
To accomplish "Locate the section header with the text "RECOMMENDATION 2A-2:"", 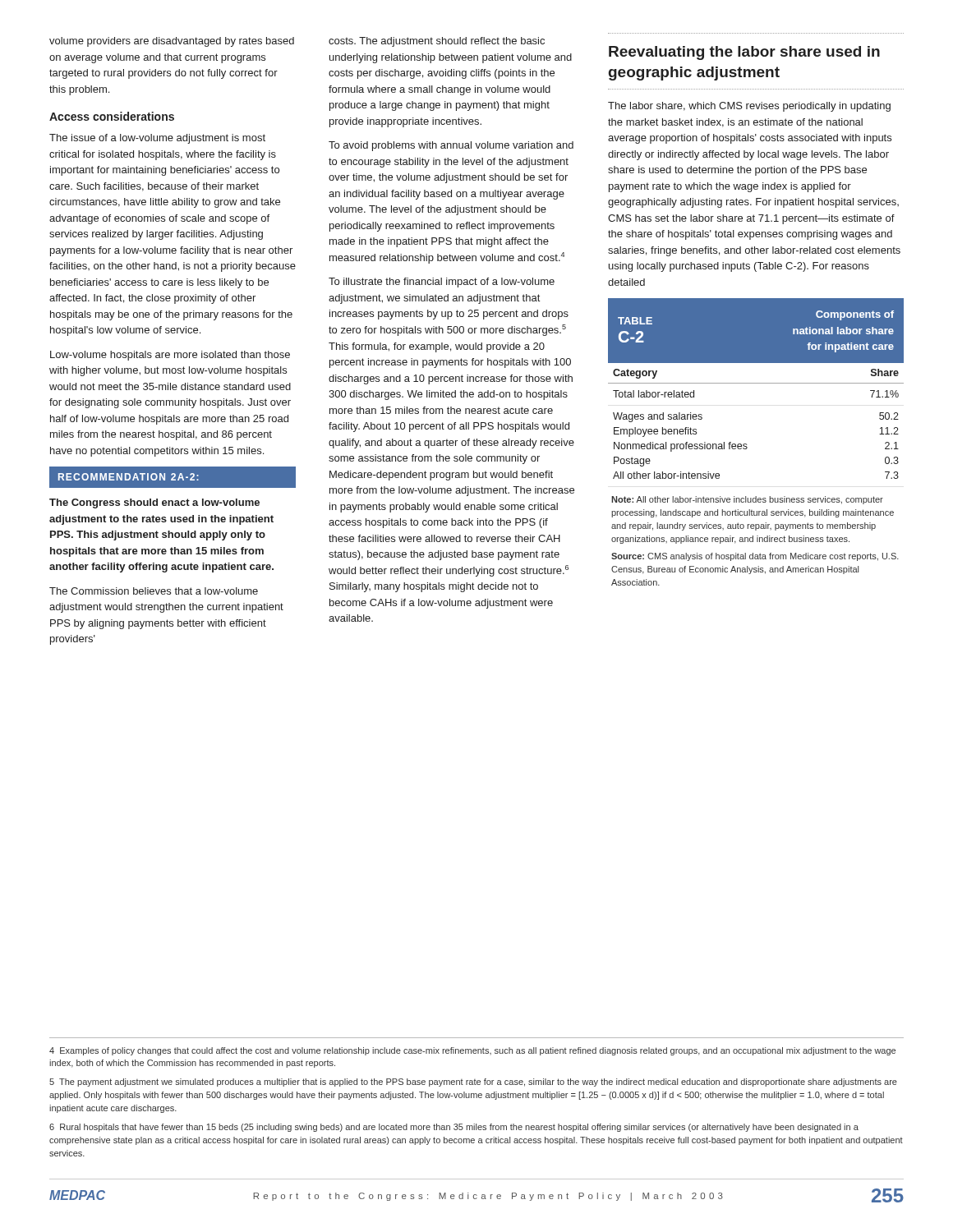I will tap(129, 477).
